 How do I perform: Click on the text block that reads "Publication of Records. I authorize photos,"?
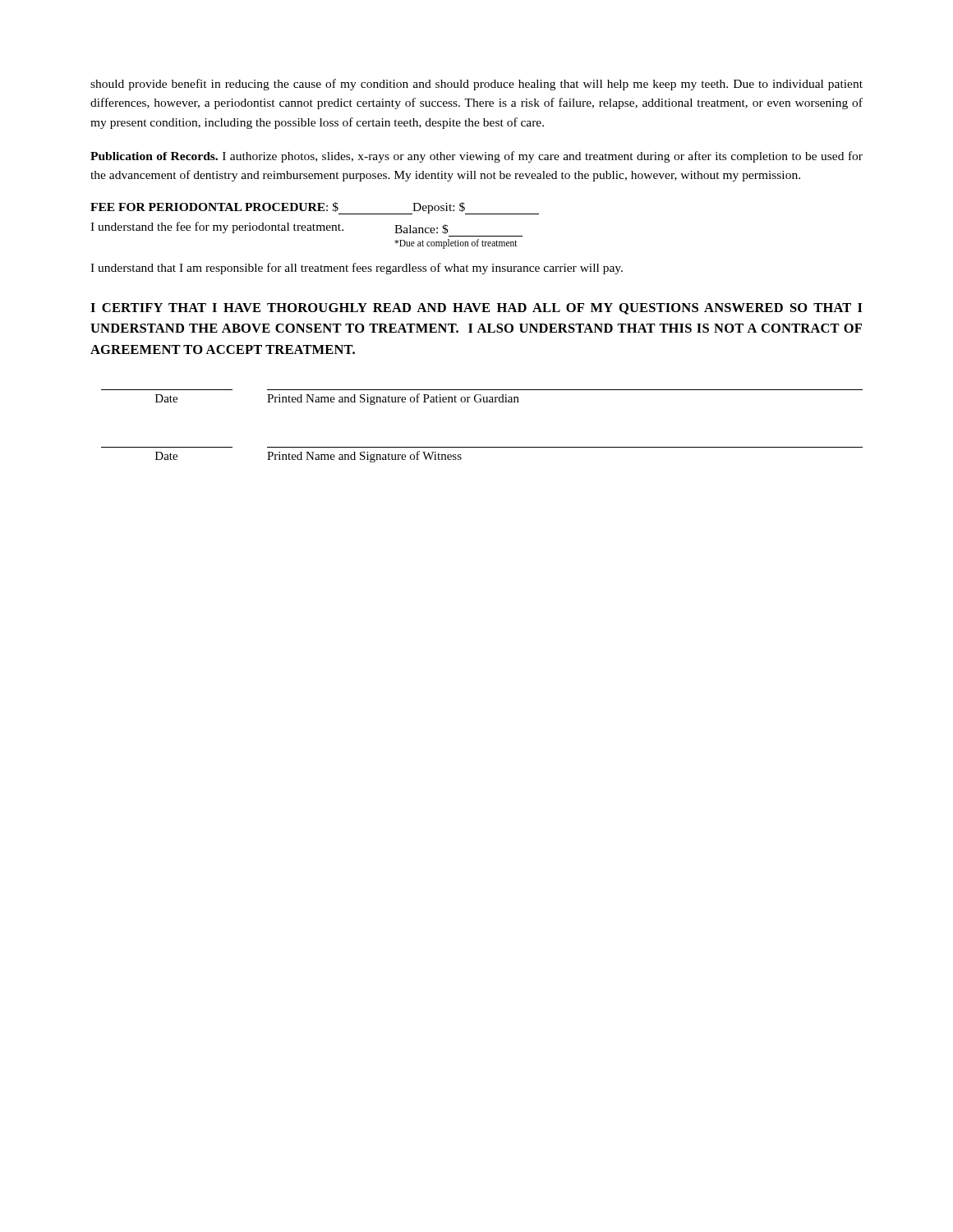coord(476,165)
